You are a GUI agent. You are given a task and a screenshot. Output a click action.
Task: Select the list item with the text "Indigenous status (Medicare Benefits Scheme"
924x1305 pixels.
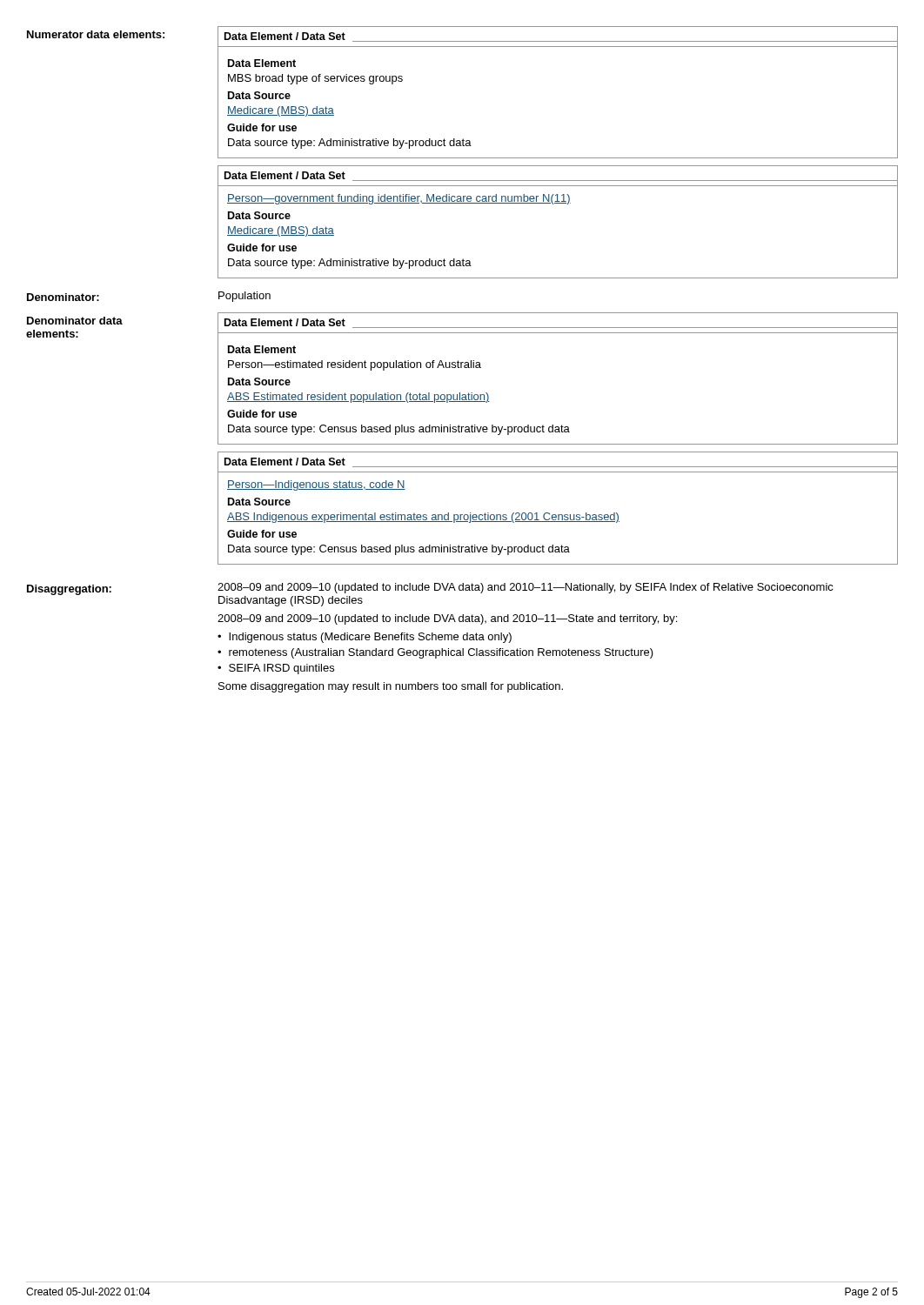click(x=370, y=636)
